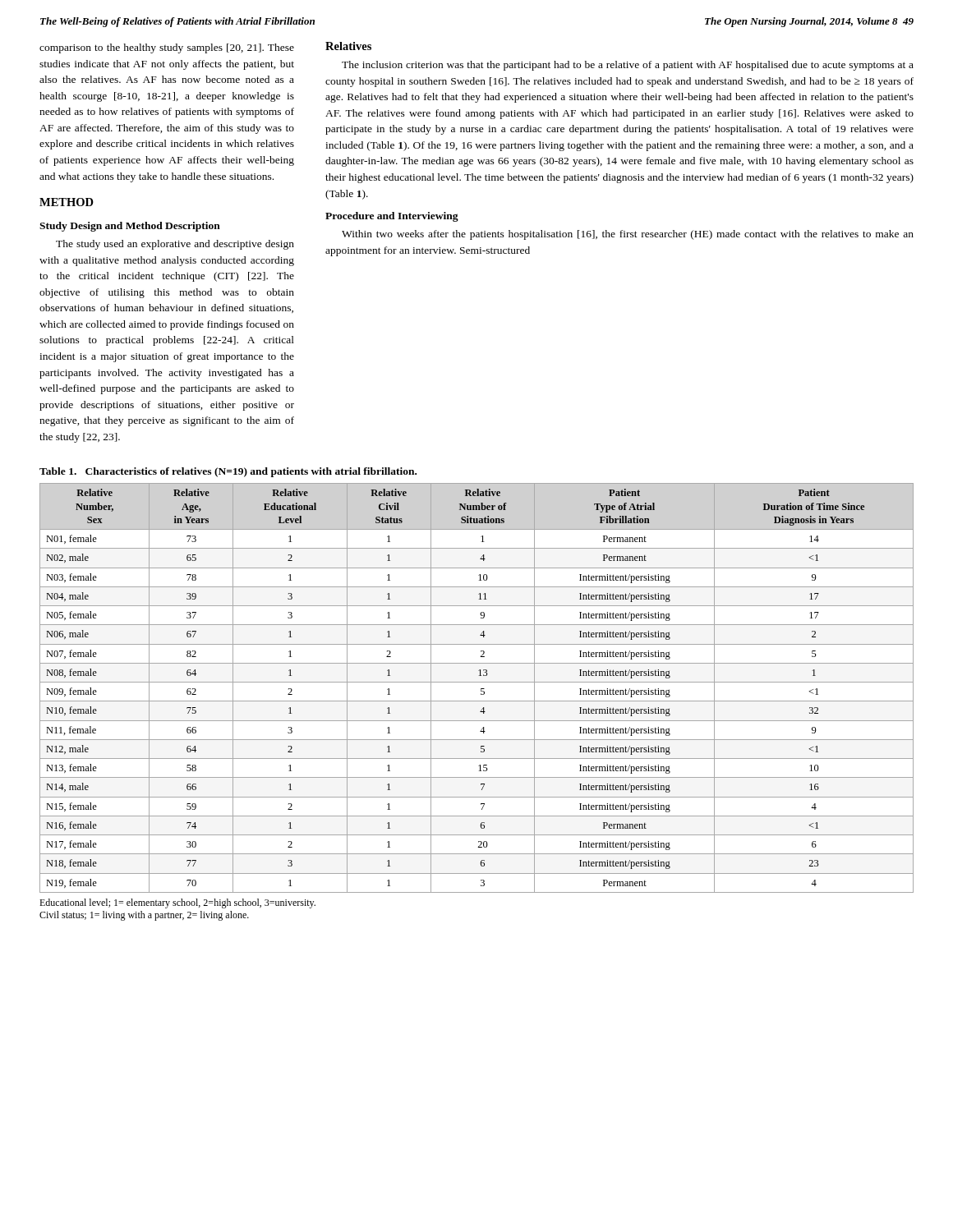Image resolution: width=953 pixels, height=1232 pixels.
Task: Locate the caption that opens with "Table 1. Characteristics of relatives (N=19) and patients"
Action: coord(228,471)
